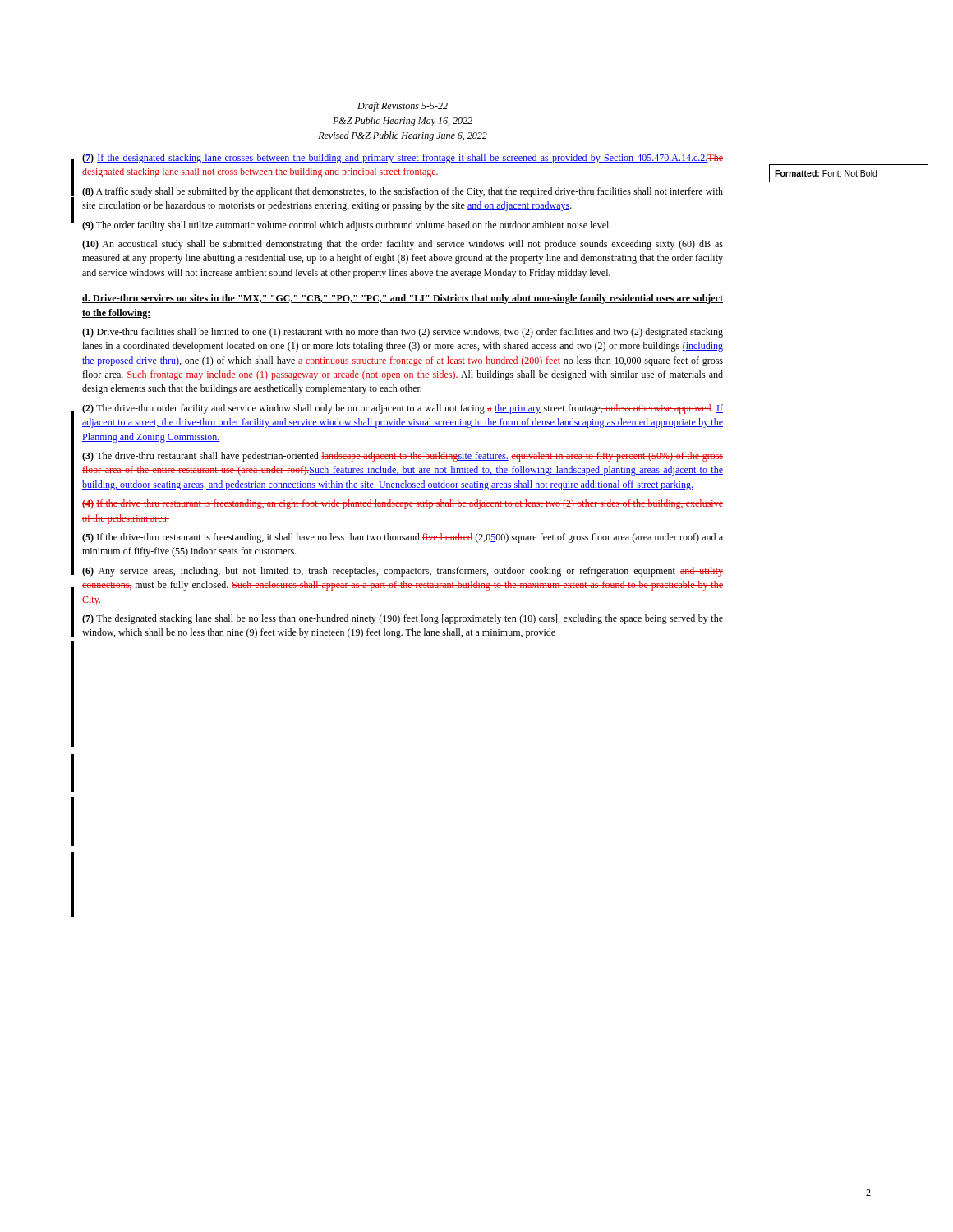Select the region starting "(6) Any service areas, including, but not limited"
The image size is (953, 1232).
click(x=403, y=585)
